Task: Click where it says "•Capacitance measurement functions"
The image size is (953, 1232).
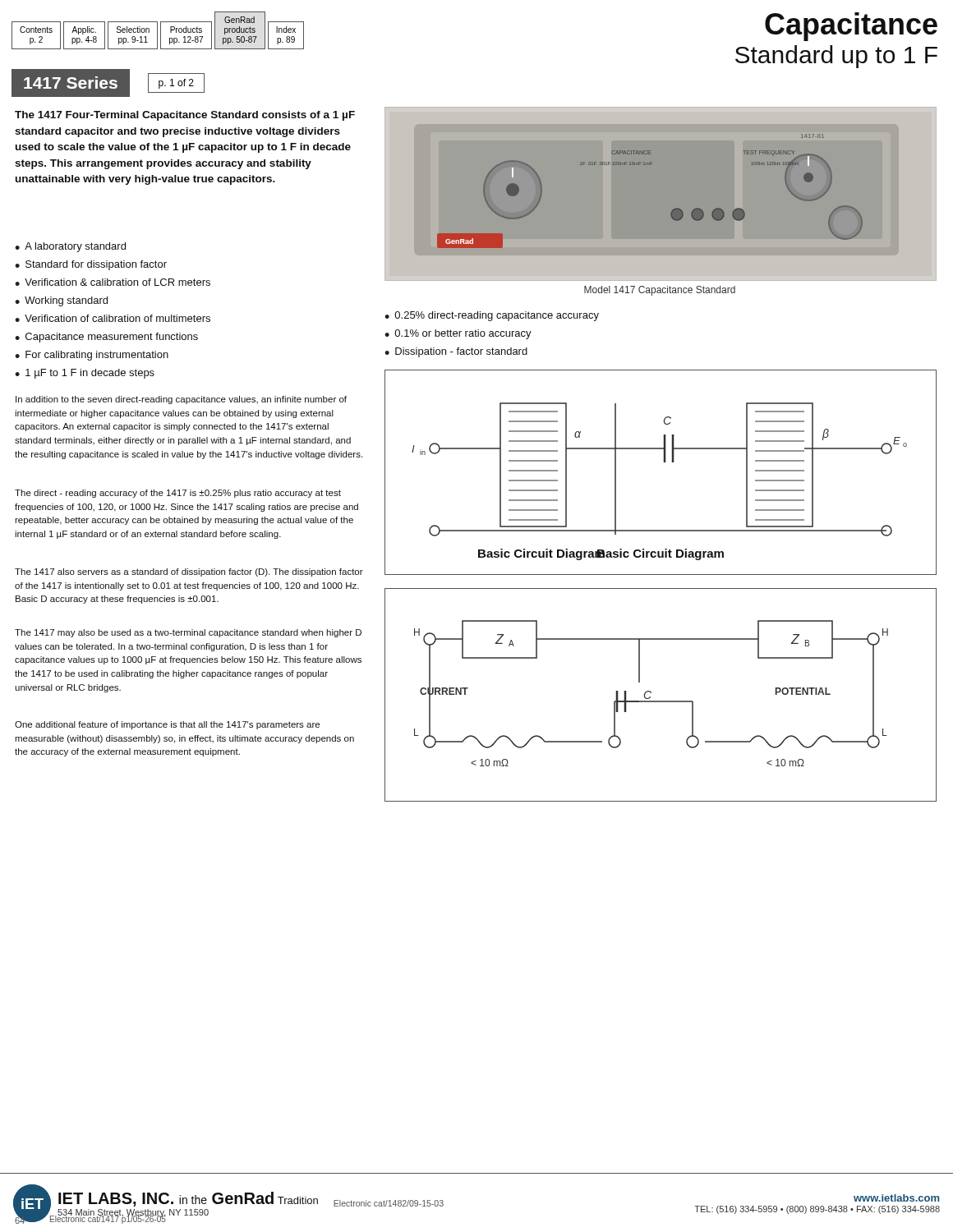Action: (x=106, y=338)
